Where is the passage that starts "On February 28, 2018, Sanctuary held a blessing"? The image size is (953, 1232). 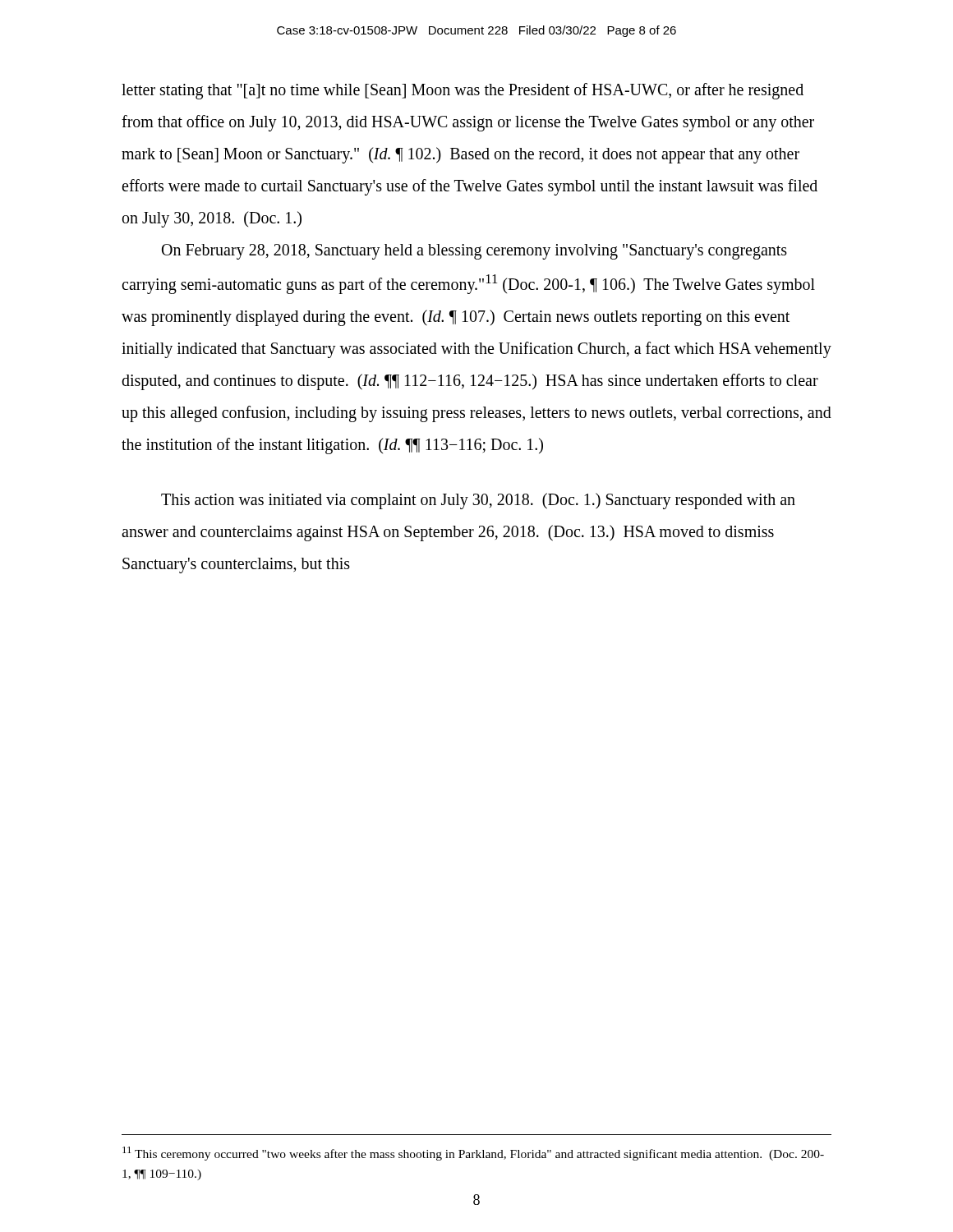point(476,347)
